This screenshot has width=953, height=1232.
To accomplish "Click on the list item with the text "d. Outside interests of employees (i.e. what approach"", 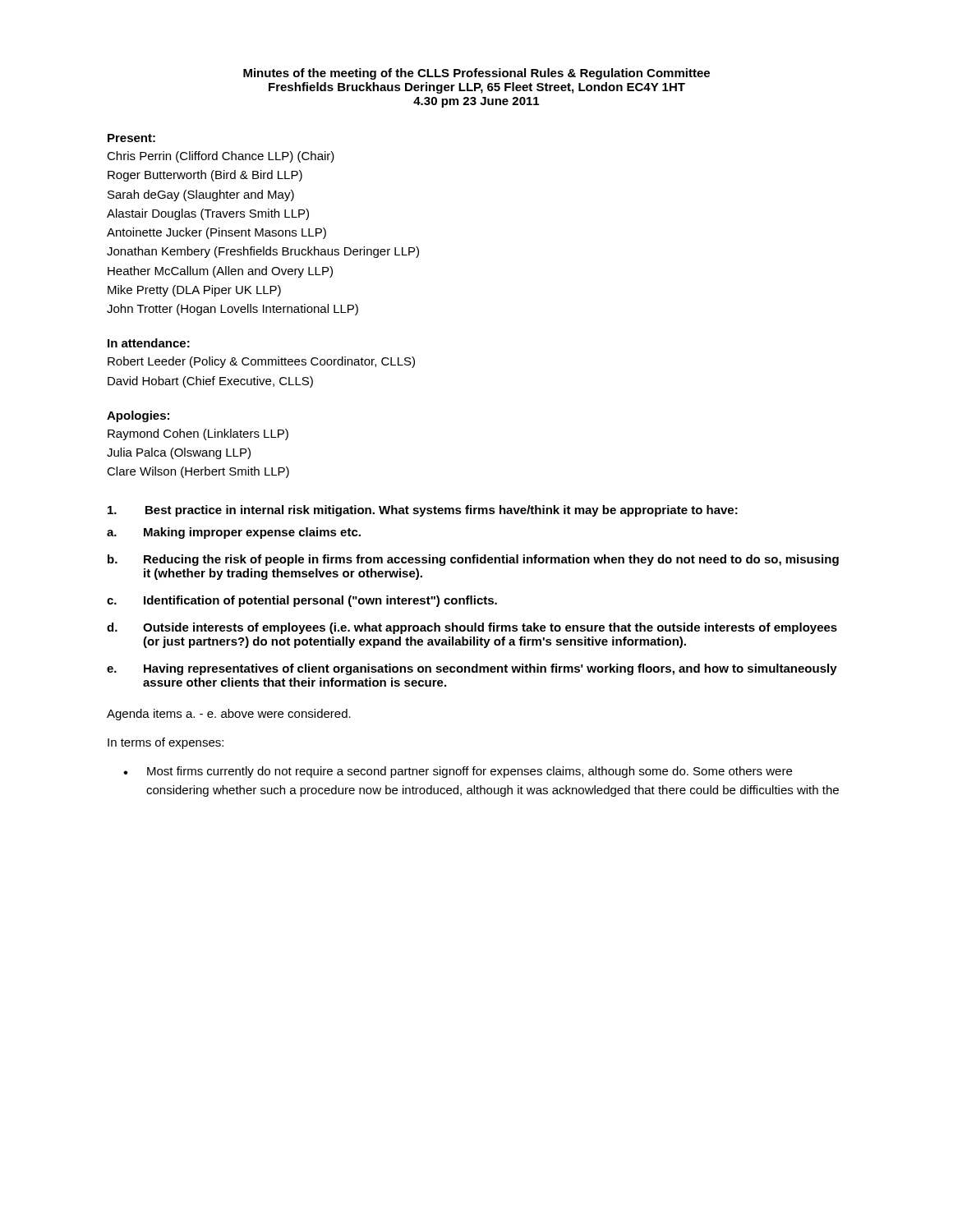I will [x=476, y=634].
